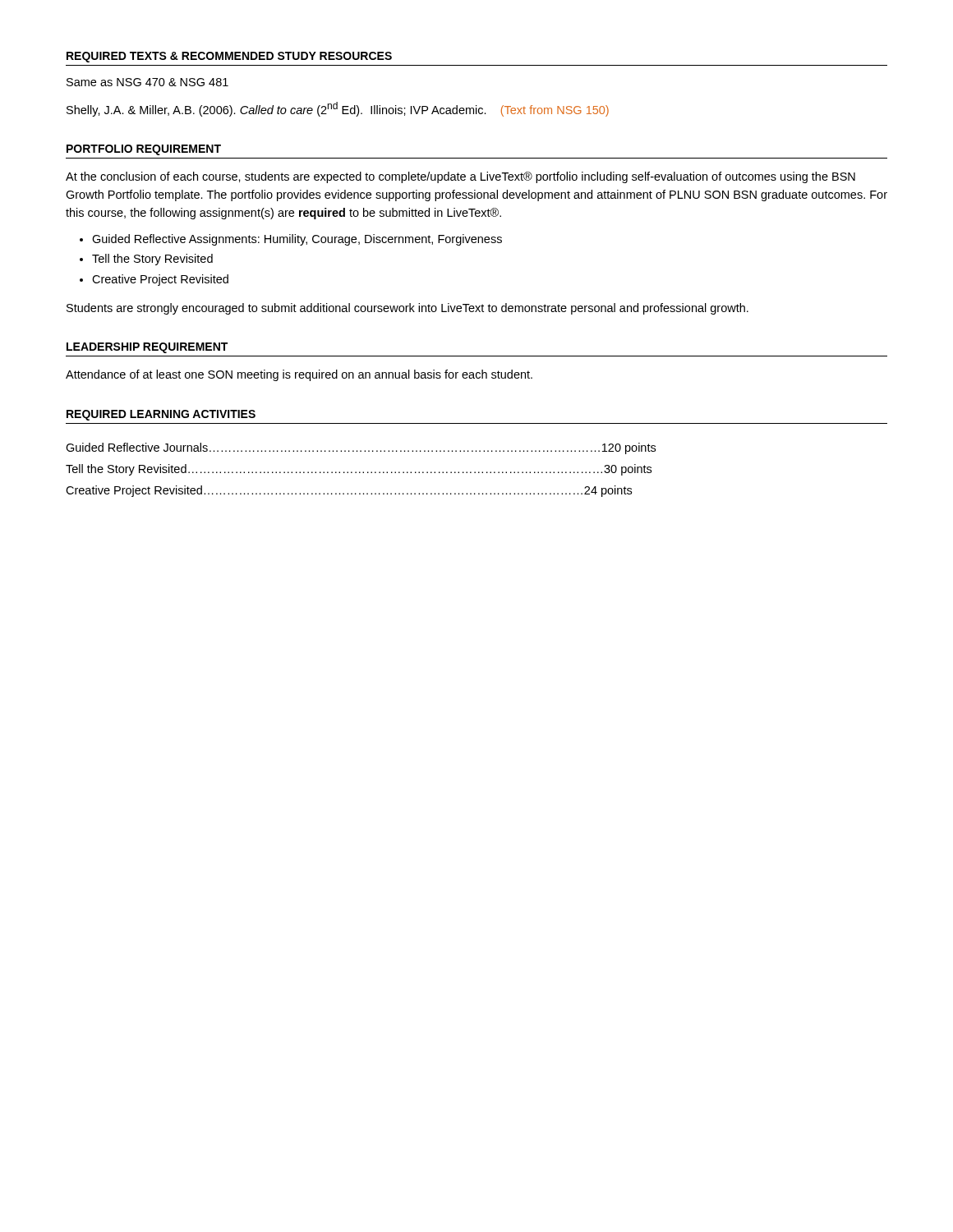This screenshot has height=1232, width=953.
Task: Locate the element starting "Students are strongly encouraged to submit additional"
Action: pos(407,308)
